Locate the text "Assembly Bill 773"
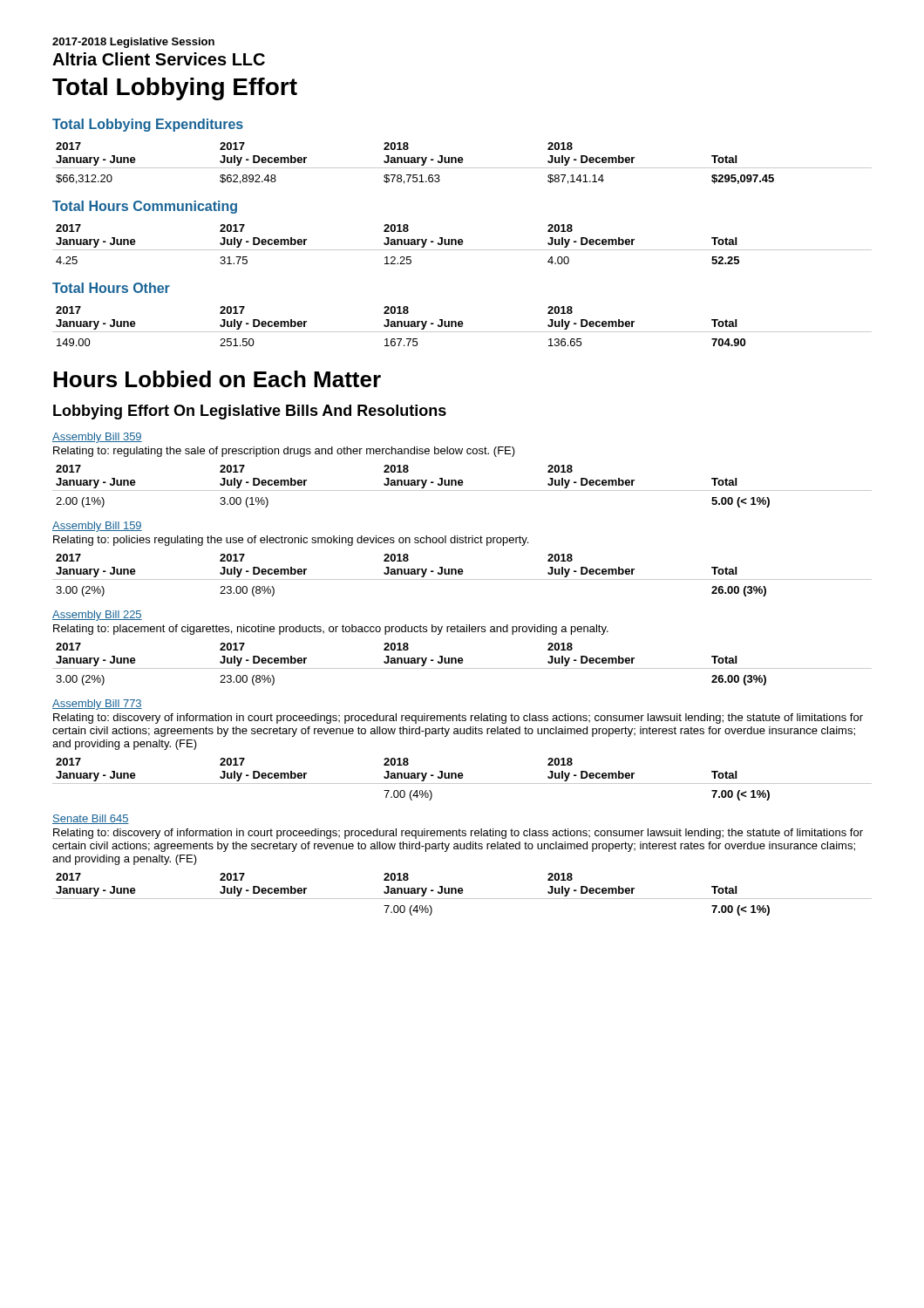The width and height of the screenshot is (924, 1308). click(97, 703)
